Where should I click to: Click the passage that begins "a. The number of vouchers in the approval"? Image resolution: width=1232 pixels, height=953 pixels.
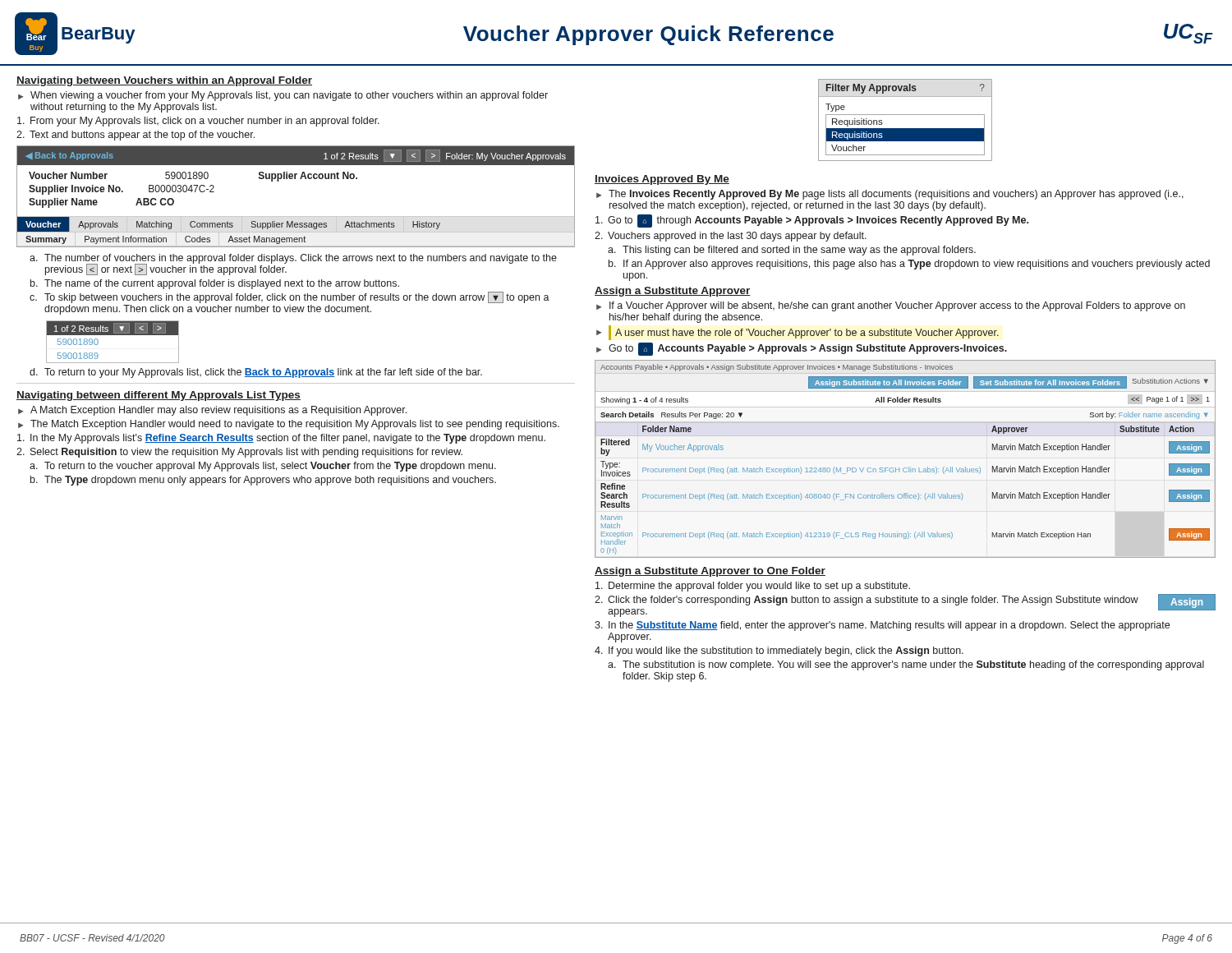click(x=302, y=264)
